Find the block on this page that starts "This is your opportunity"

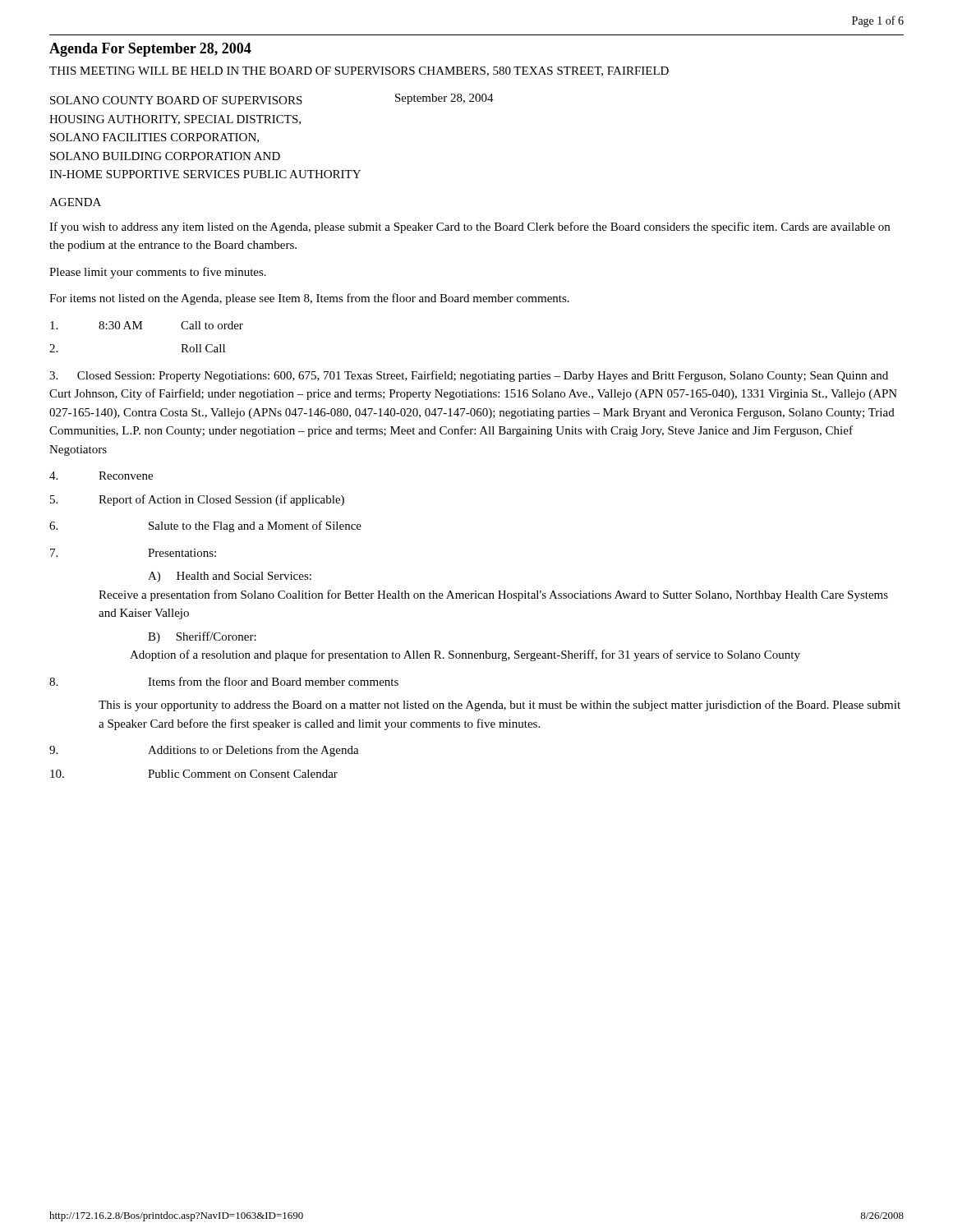click(x=500, y=714)
